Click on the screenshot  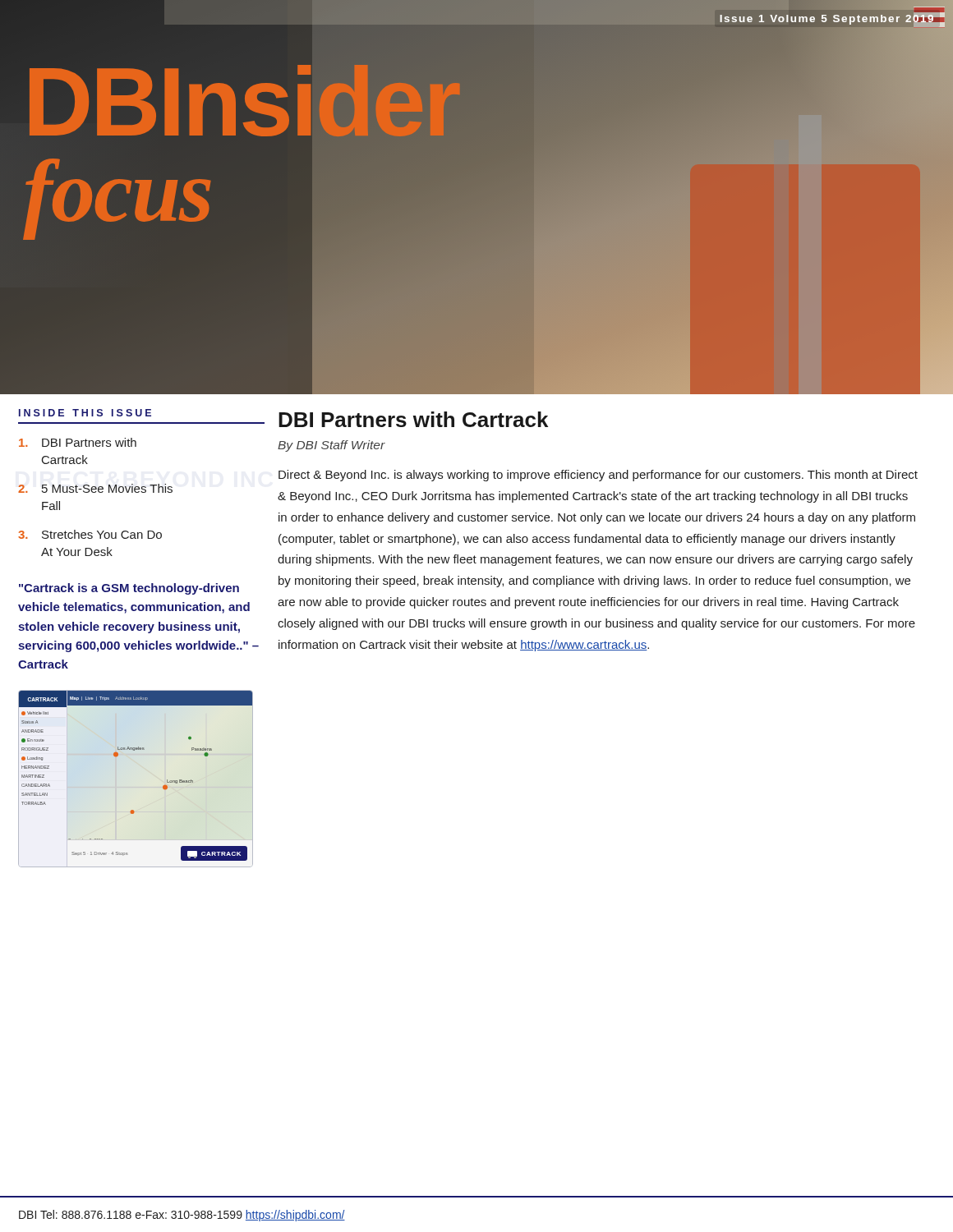[x=136, y=779]
